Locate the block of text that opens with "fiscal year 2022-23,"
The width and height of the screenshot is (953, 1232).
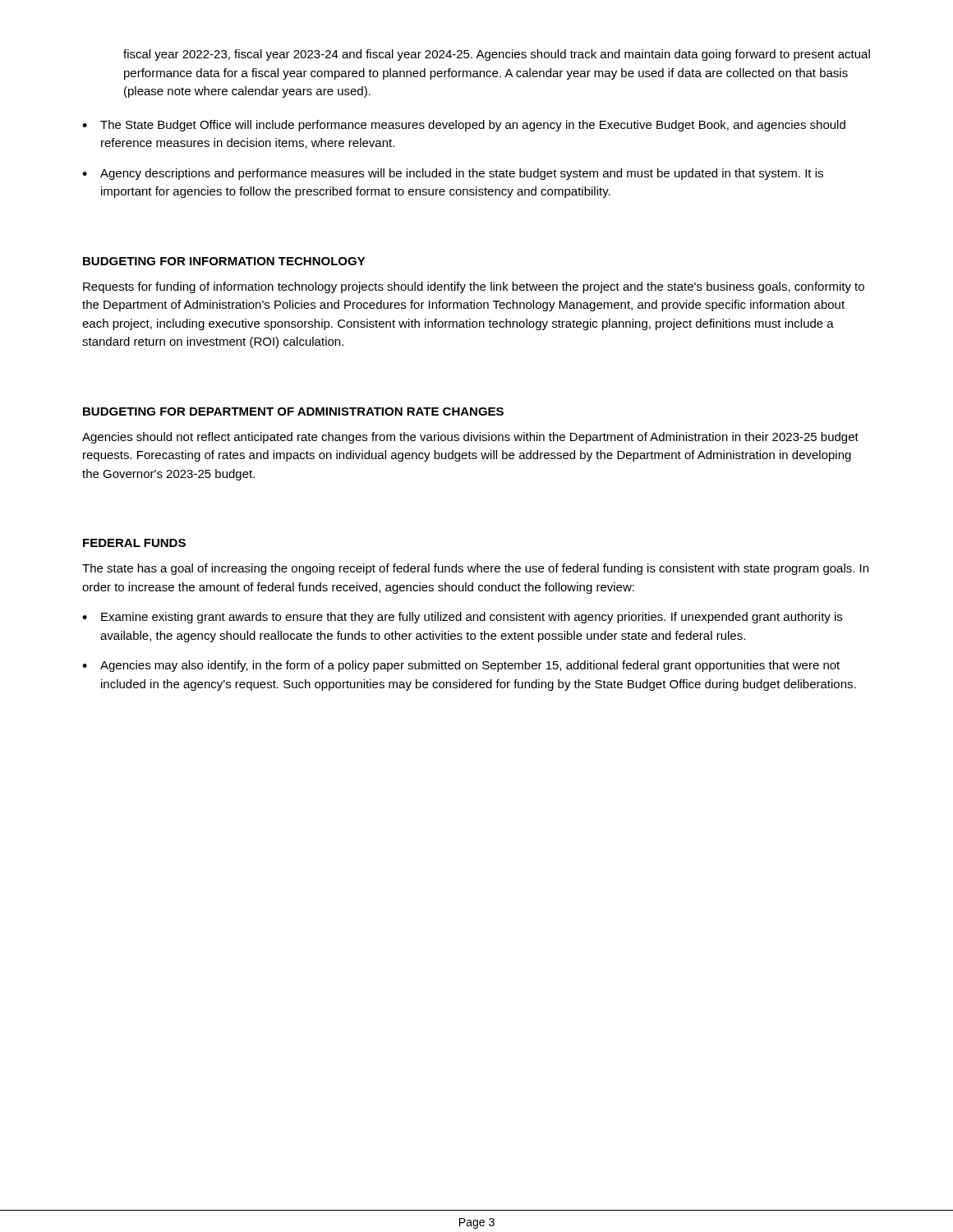click(497, 72)
